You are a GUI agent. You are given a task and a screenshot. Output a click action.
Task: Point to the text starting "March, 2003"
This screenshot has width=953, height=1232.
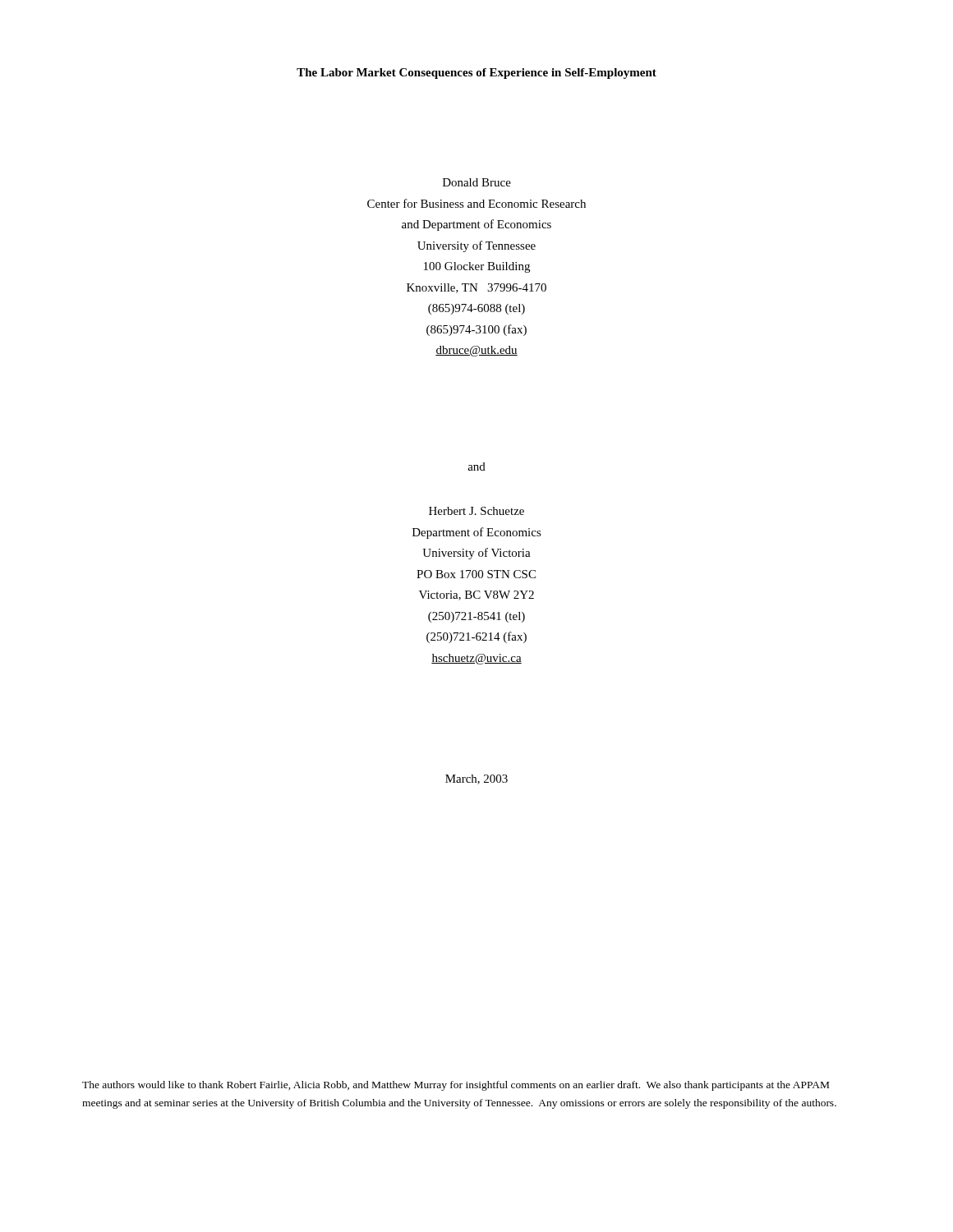pyautogui.click(x=476, y=779)
